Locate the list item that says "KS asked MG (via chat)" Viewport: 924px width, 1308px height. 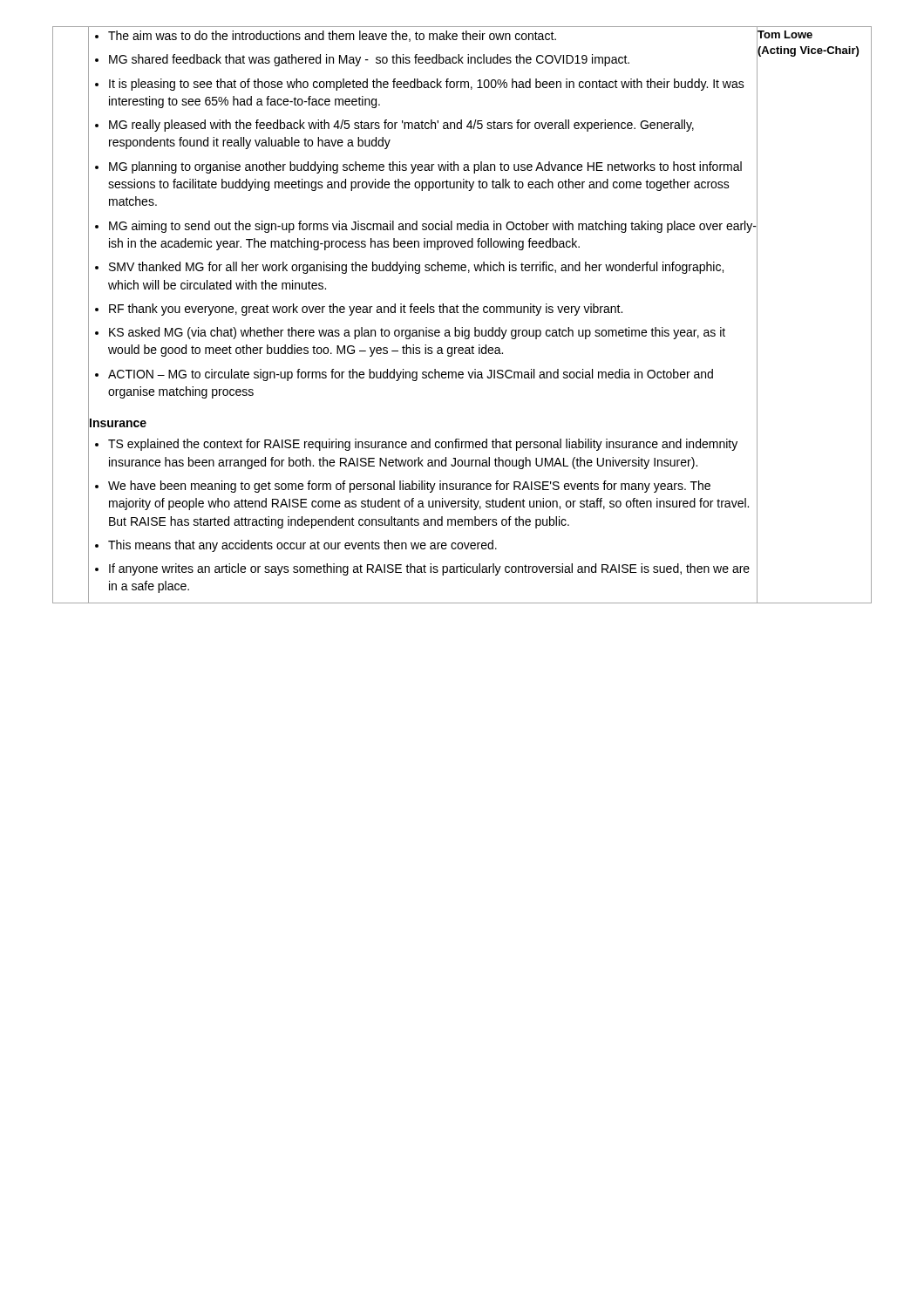[432, 341]
